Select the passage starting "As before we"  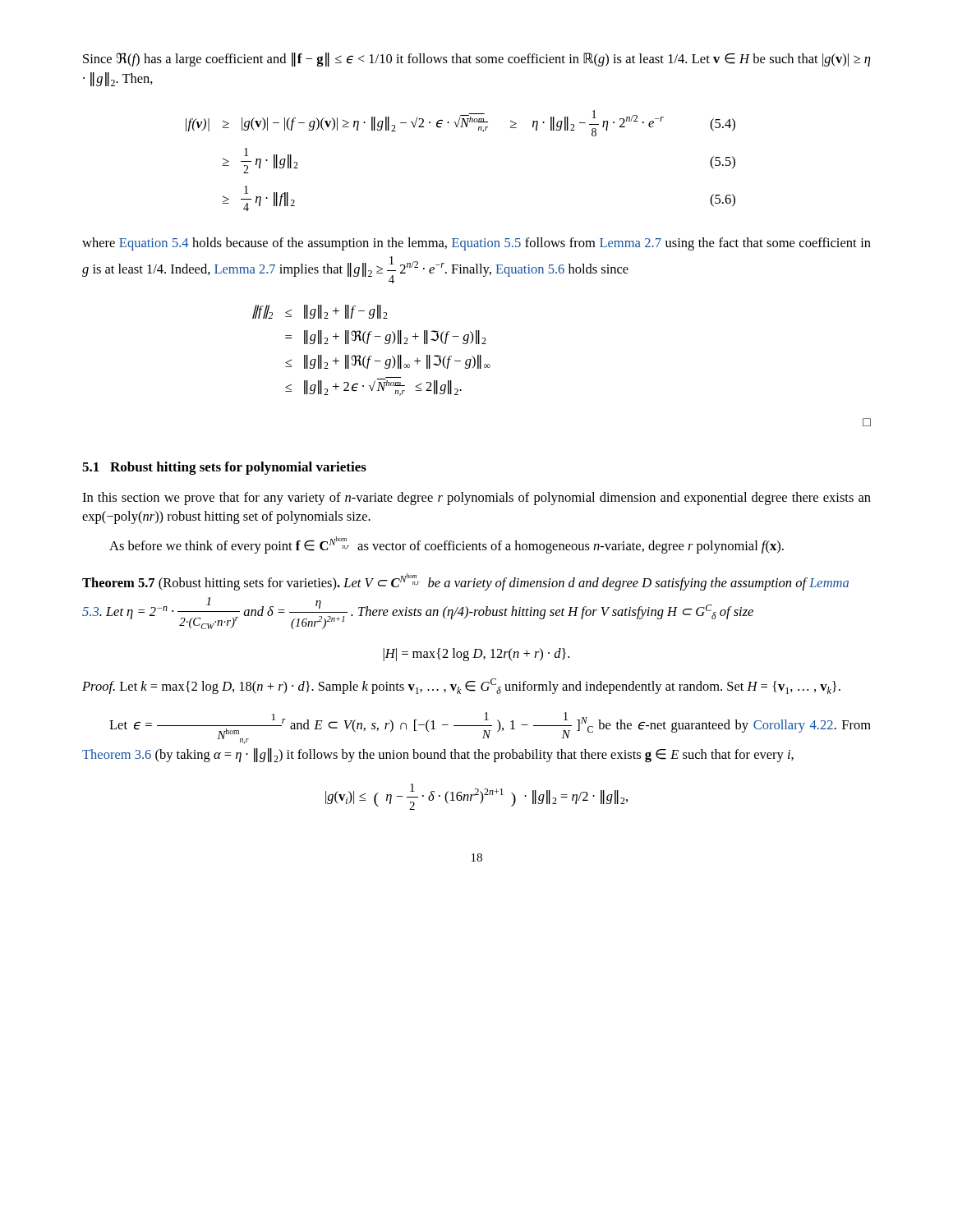(447, 545)
